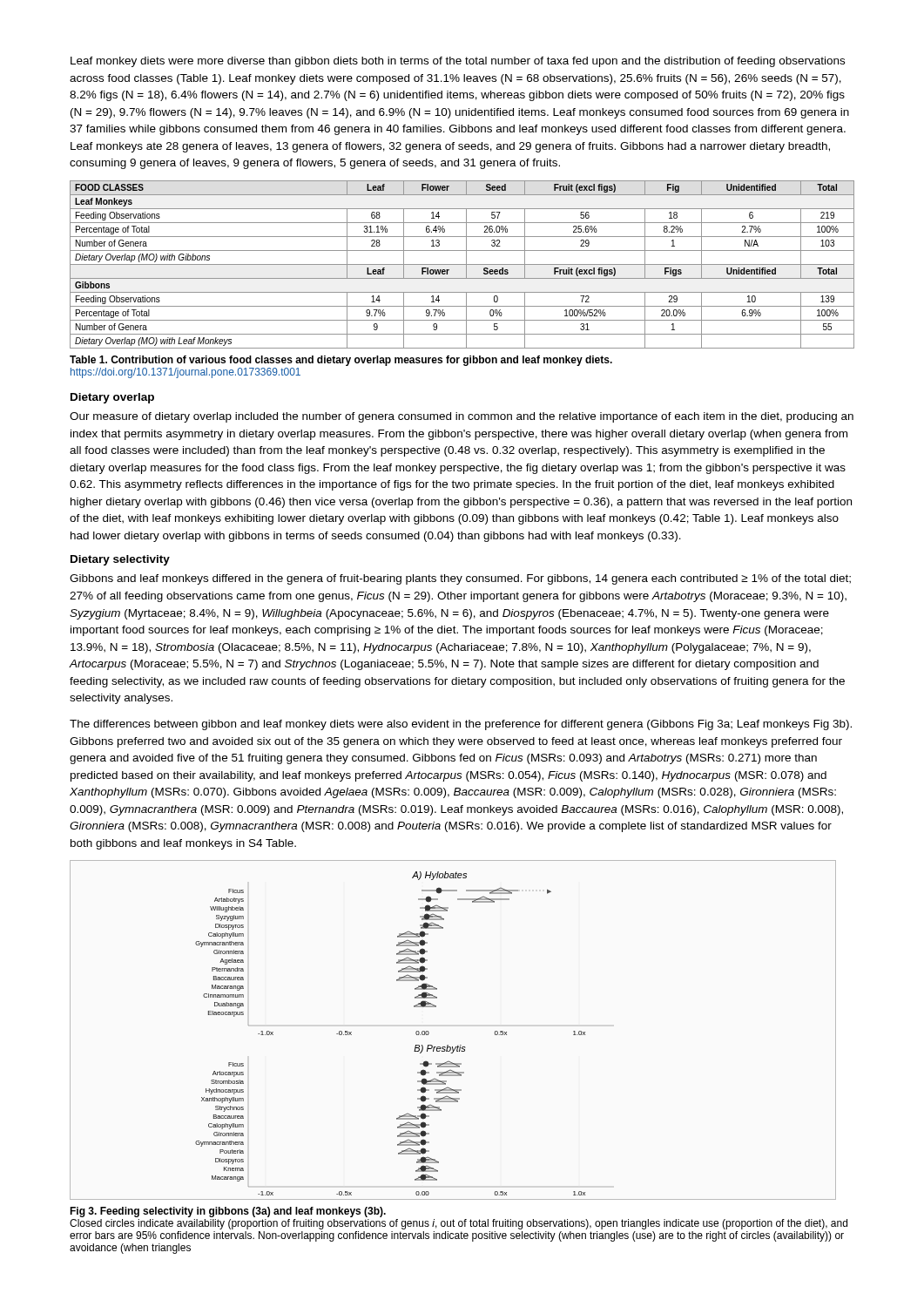The width and height of the screenshot is (924, 1307).
Task: Select the text block that reads "The differences between gibbon and leaf monkey diets"
Action: [462, 783]
